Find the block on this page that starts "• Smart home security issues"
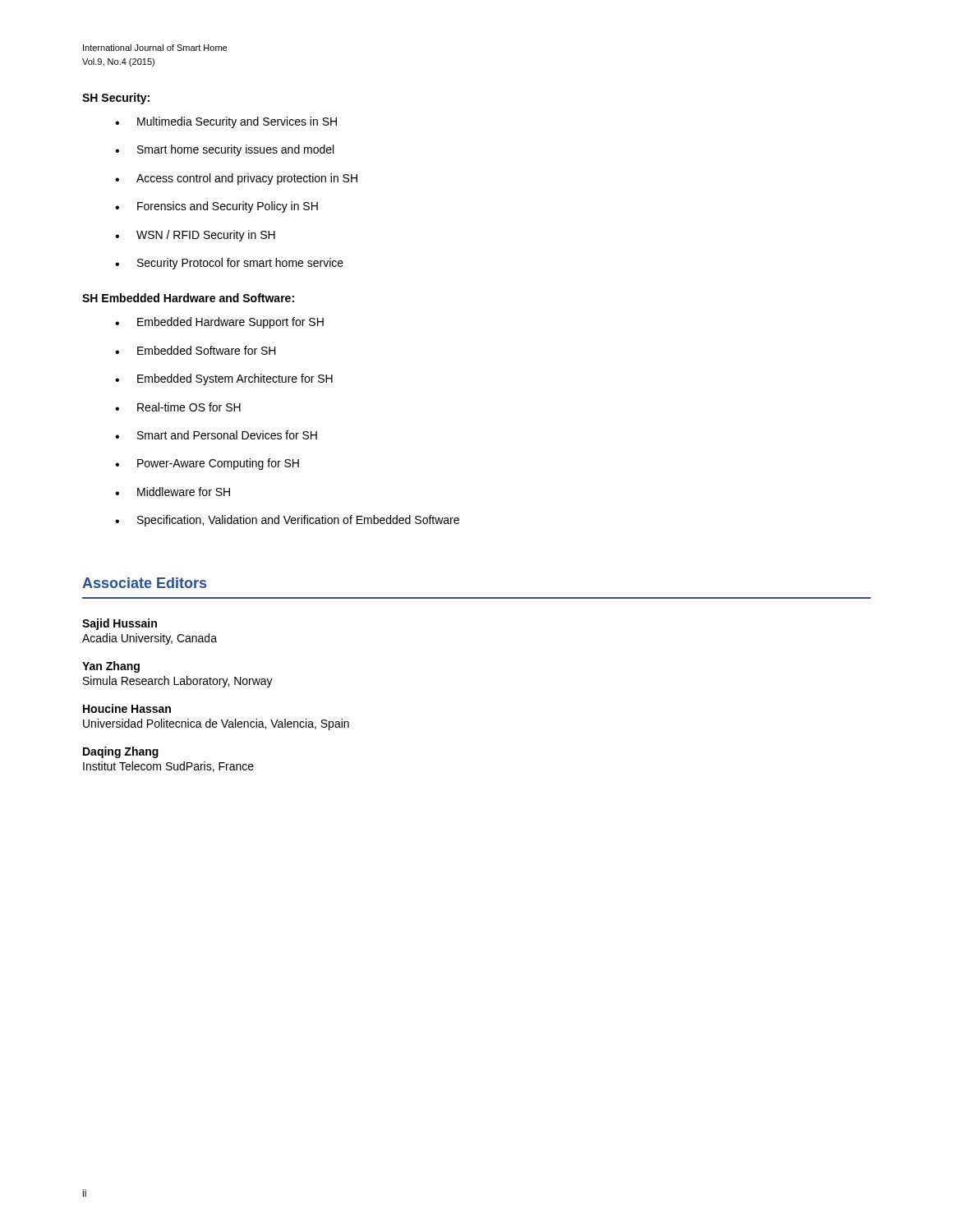 click(225, 152)
